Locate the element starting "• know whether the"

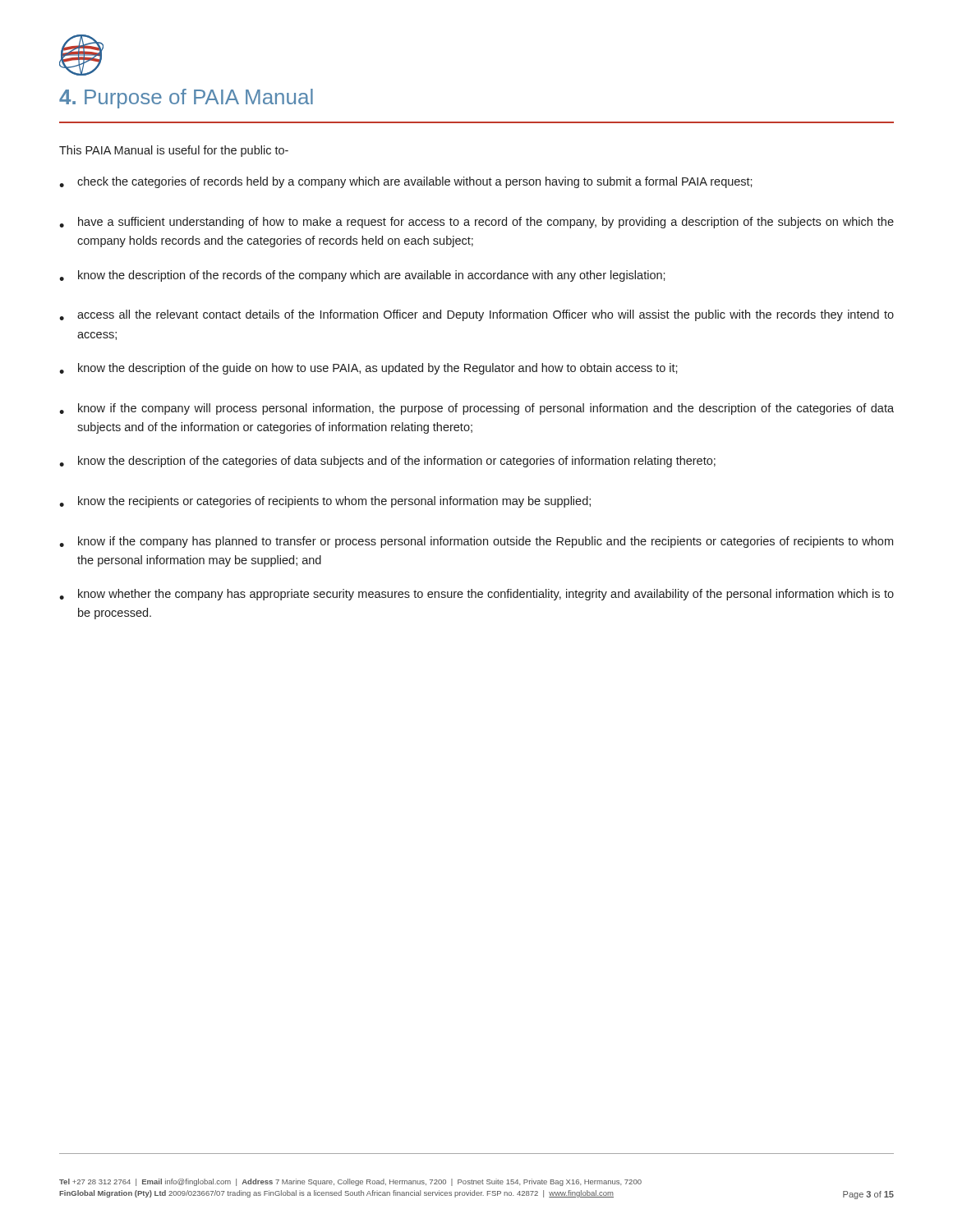pos(476,604)
